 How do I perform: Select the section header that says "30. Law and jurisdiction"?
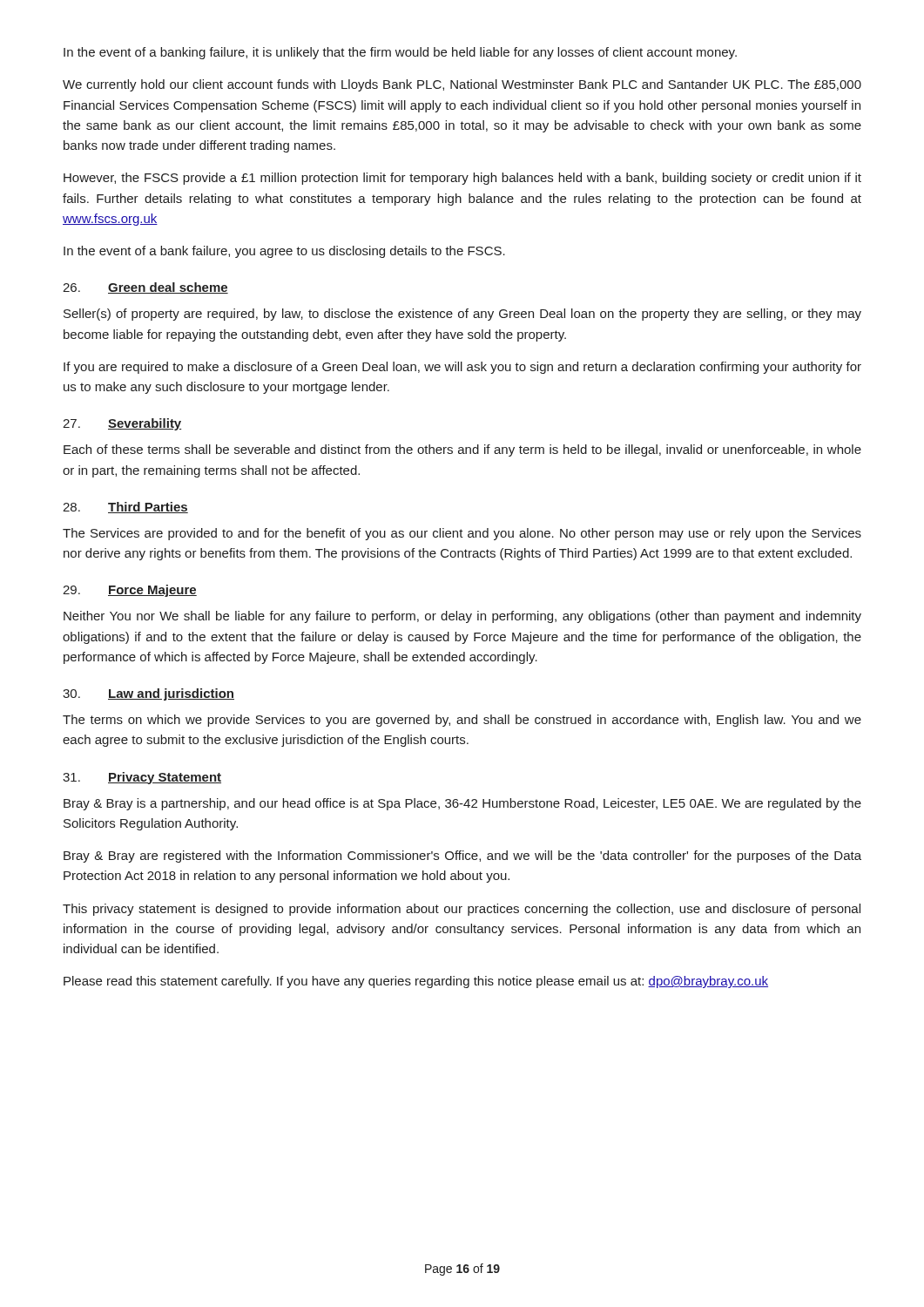(148, 693)
